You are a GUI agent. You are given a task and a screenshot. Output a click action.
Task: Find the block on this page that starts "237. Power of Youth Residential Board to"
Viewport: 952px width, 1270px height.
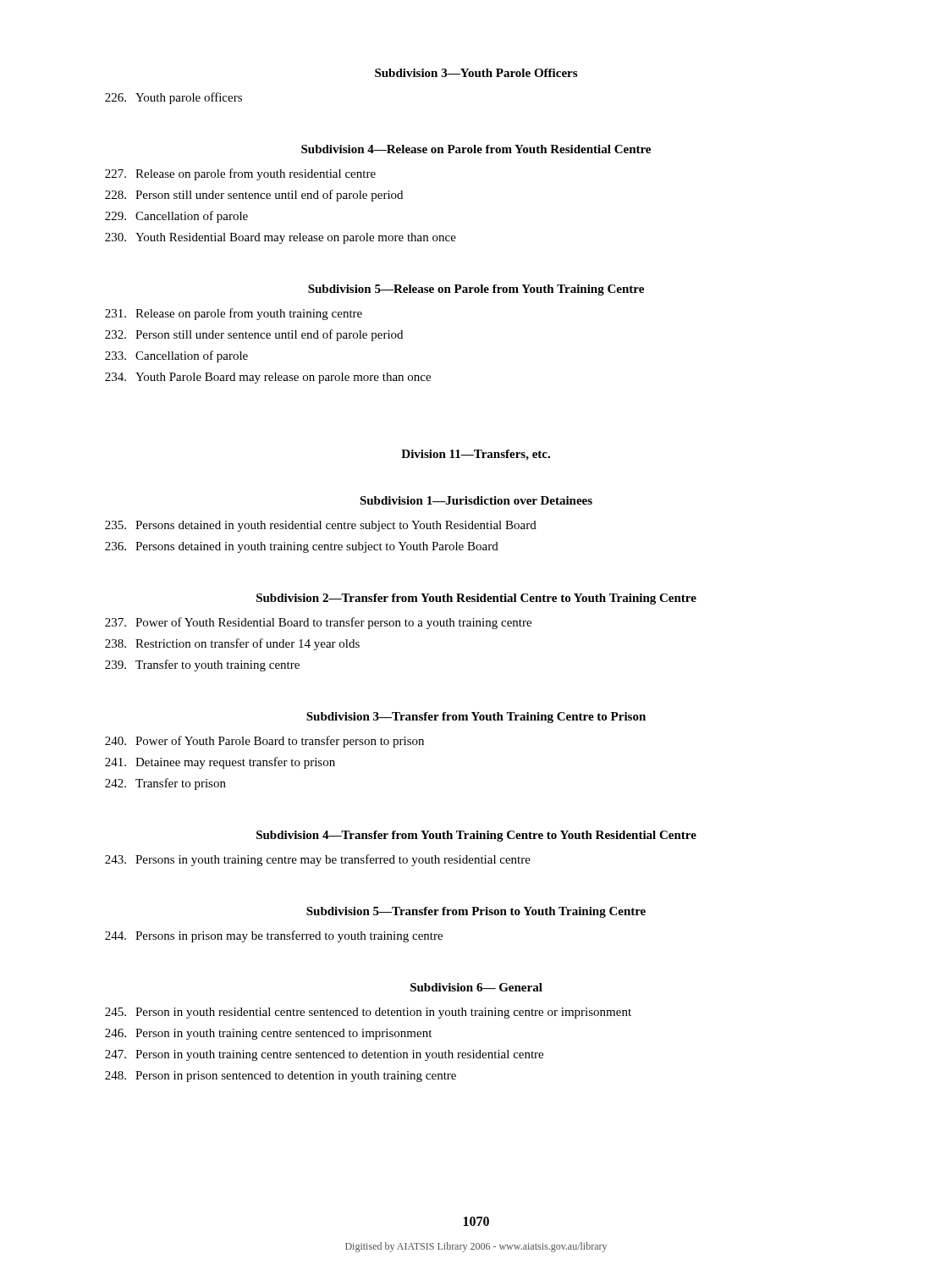click(476, 623)
